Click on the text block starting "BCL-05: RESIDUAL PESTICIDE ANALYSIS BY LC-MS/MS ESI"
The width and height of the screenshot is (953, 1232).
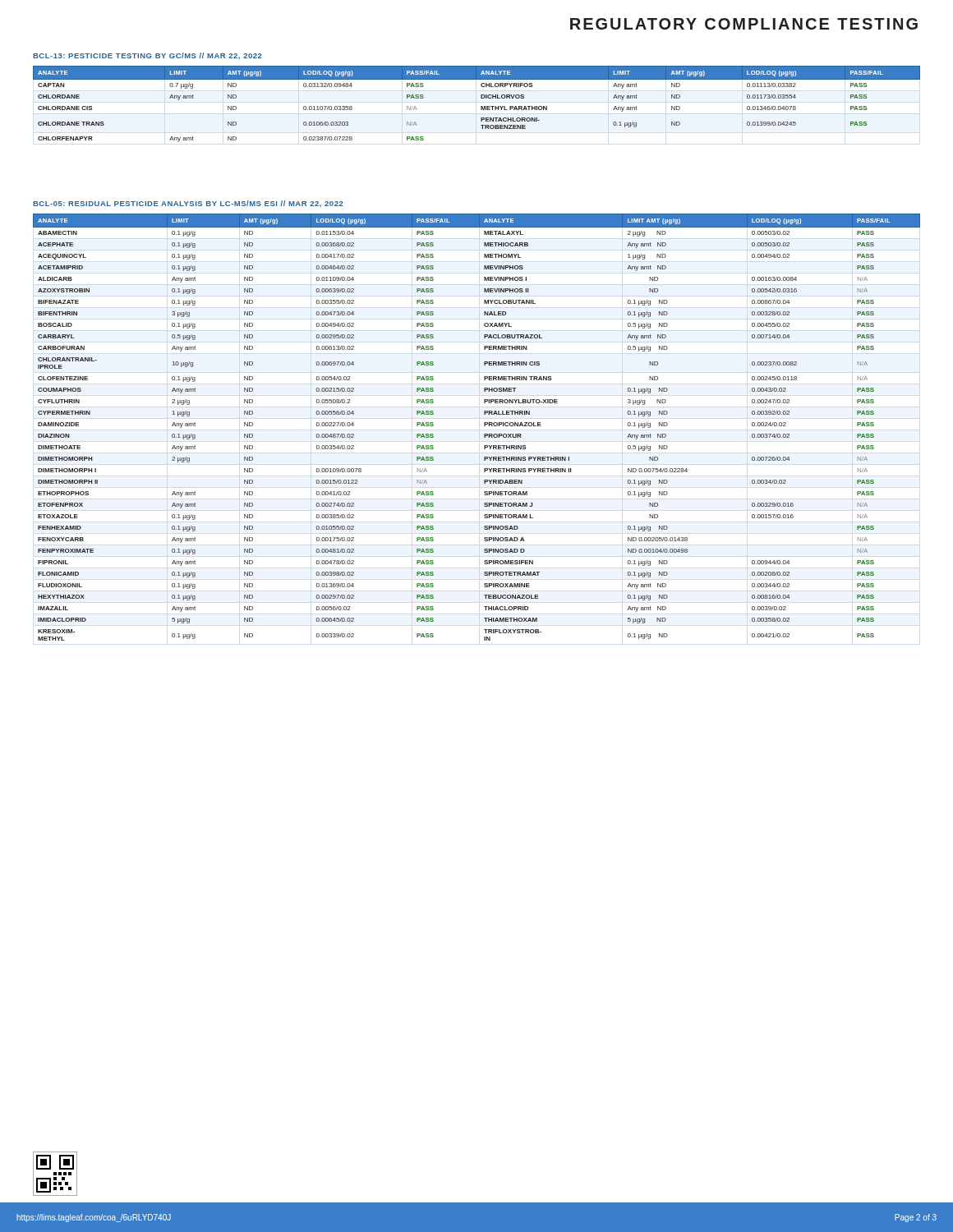point(188,203)
